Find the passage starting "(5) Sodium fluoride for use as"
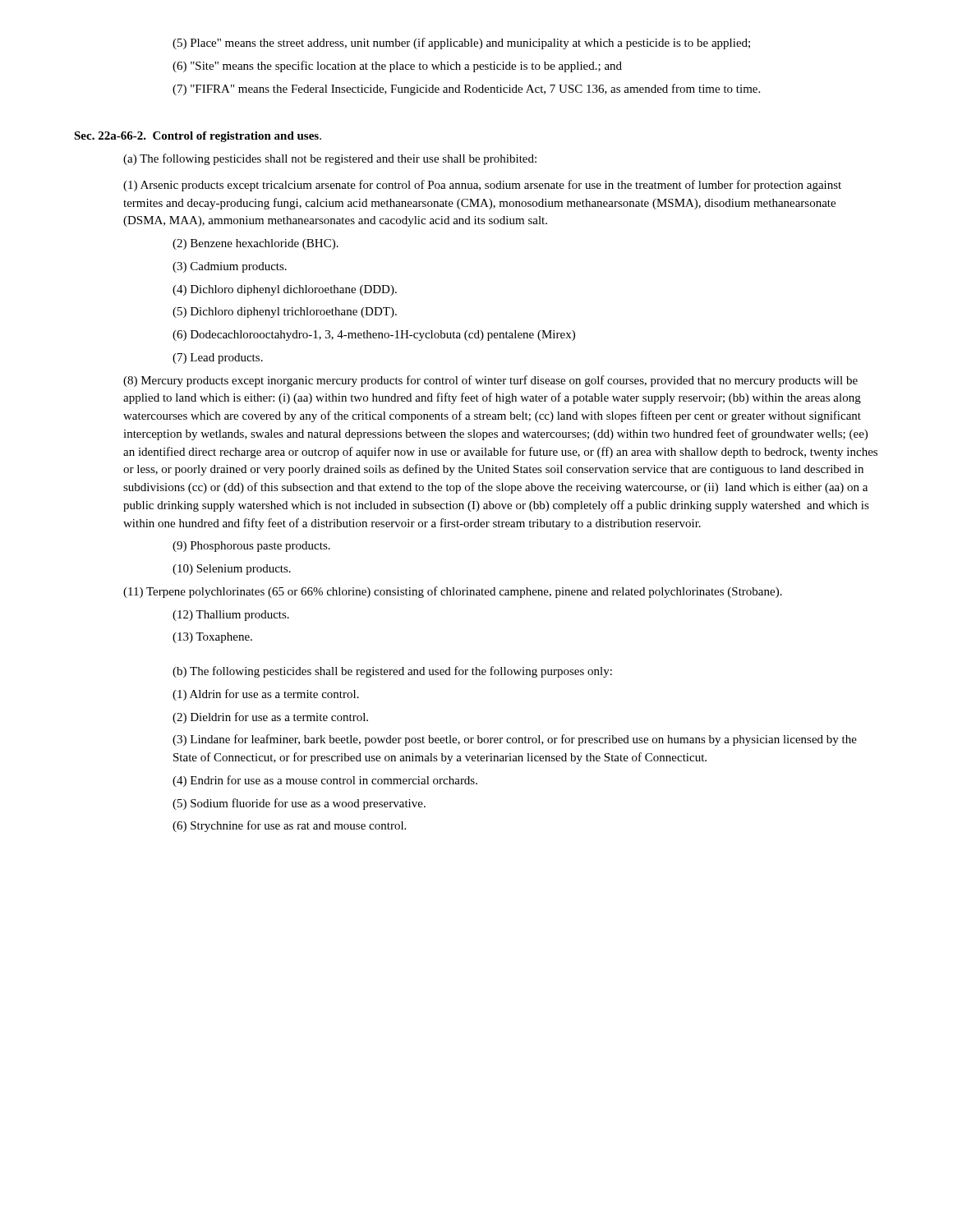953x1232 pixels. point(299,804)
